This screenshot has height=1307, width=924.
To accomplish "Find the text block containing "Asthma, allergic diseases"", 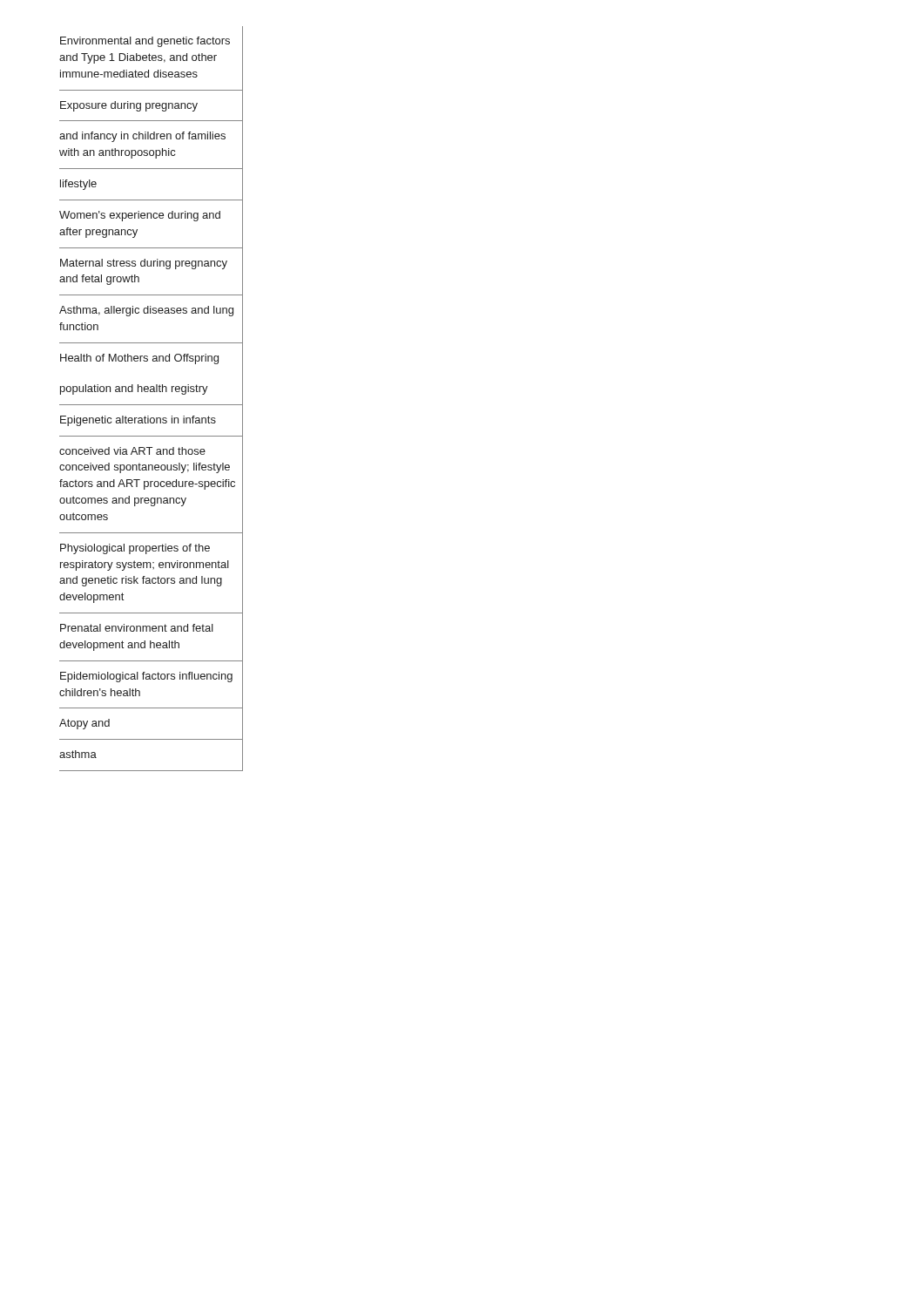I will (147, 318).
